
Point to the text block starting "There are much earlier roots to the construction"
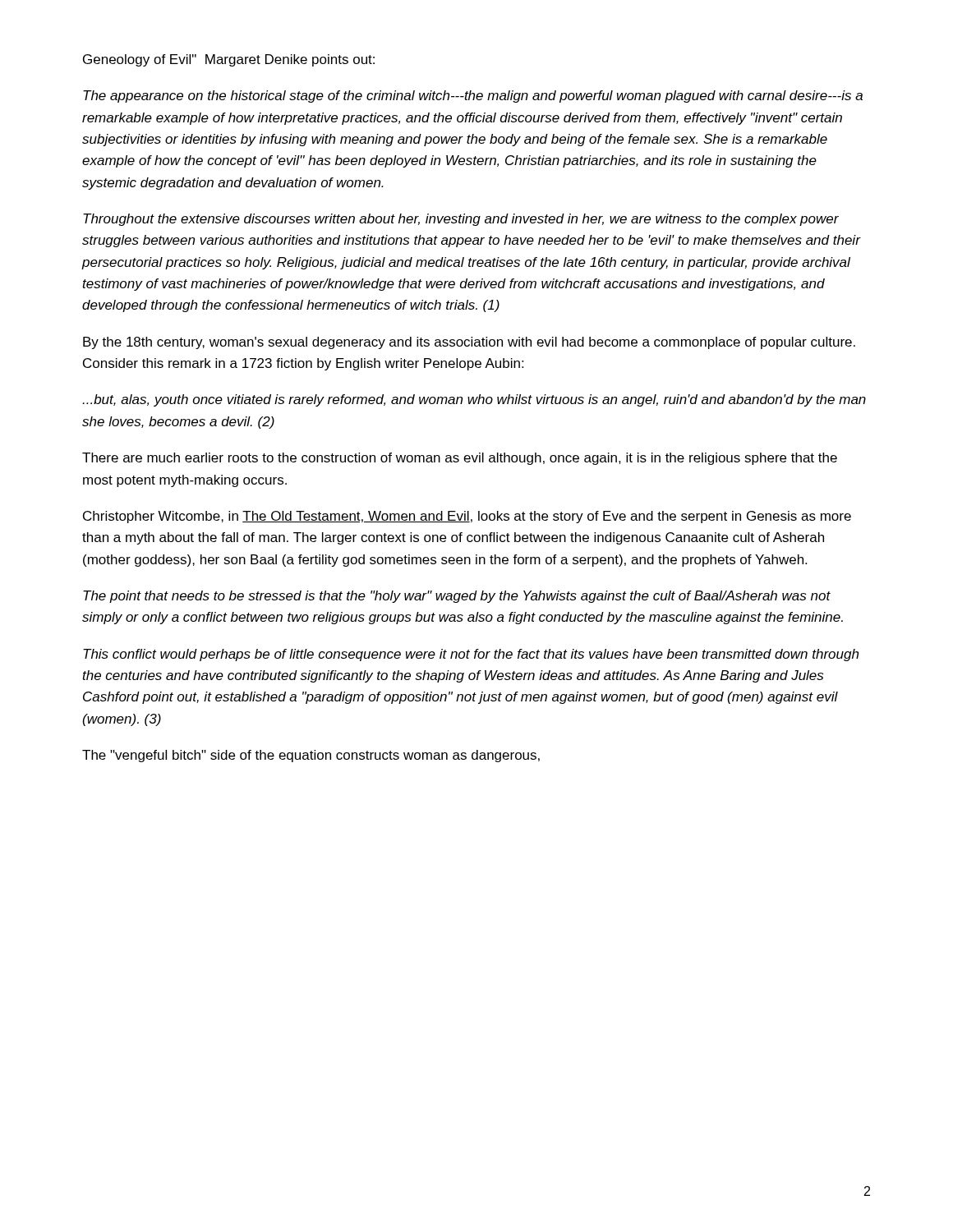pyautogui.click(x=460, y=469)
